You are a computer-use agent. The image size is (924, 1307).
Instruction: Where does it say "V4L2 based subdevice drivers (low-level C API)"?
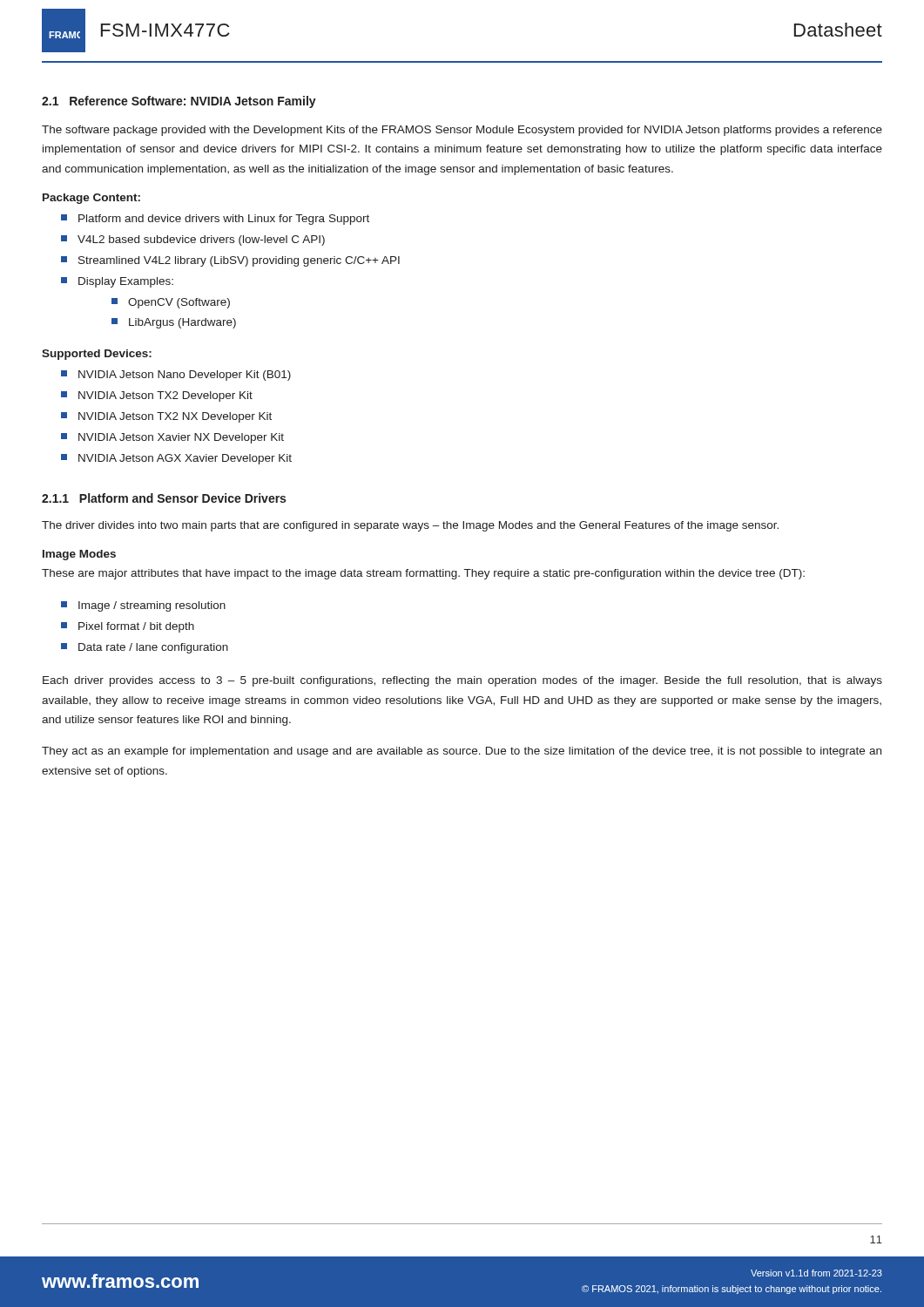(x=193, y=239)
